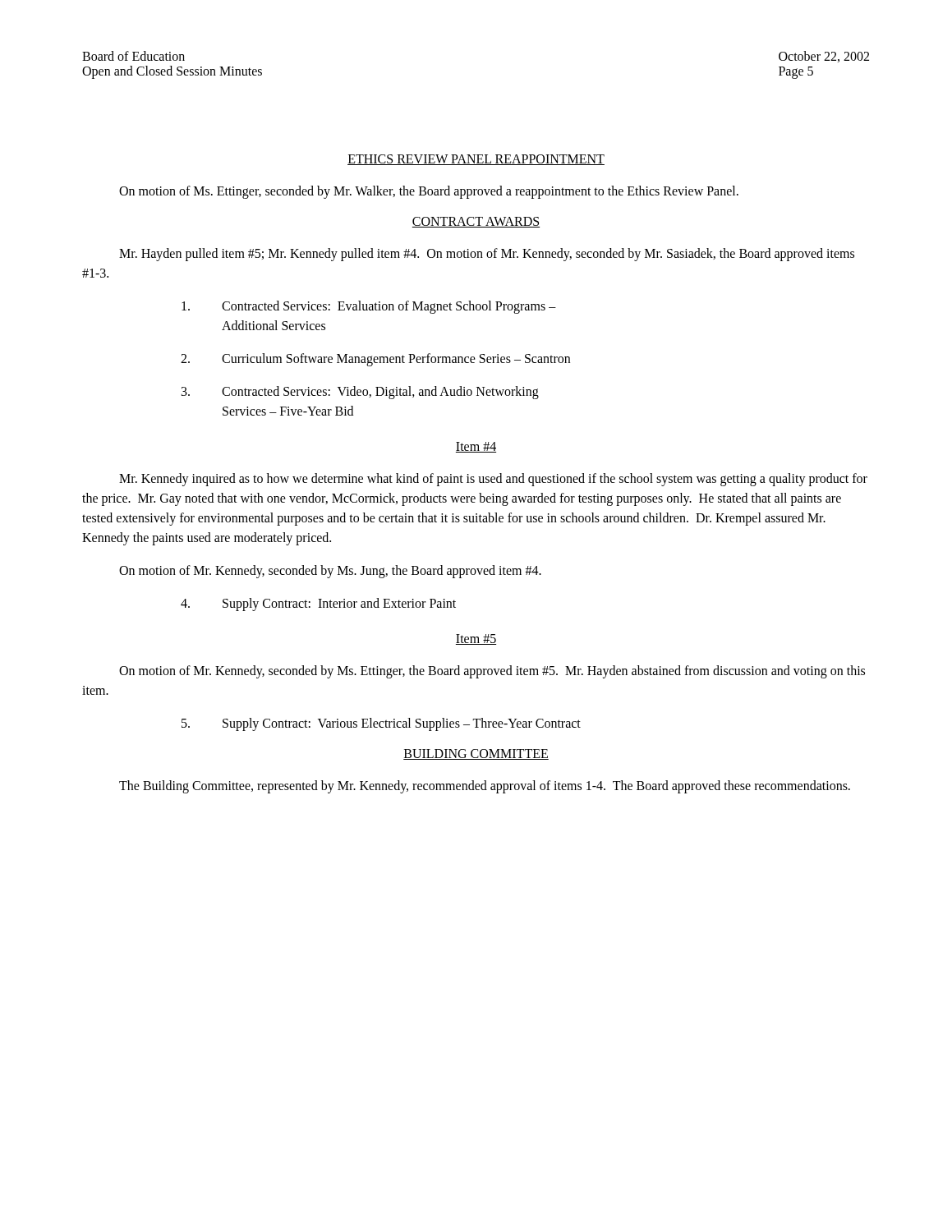Find the list item that says "2. Curriculum Software Management Performance Series – Scantron"
The width and height of the screenshot is (952, 1232).
509,359
